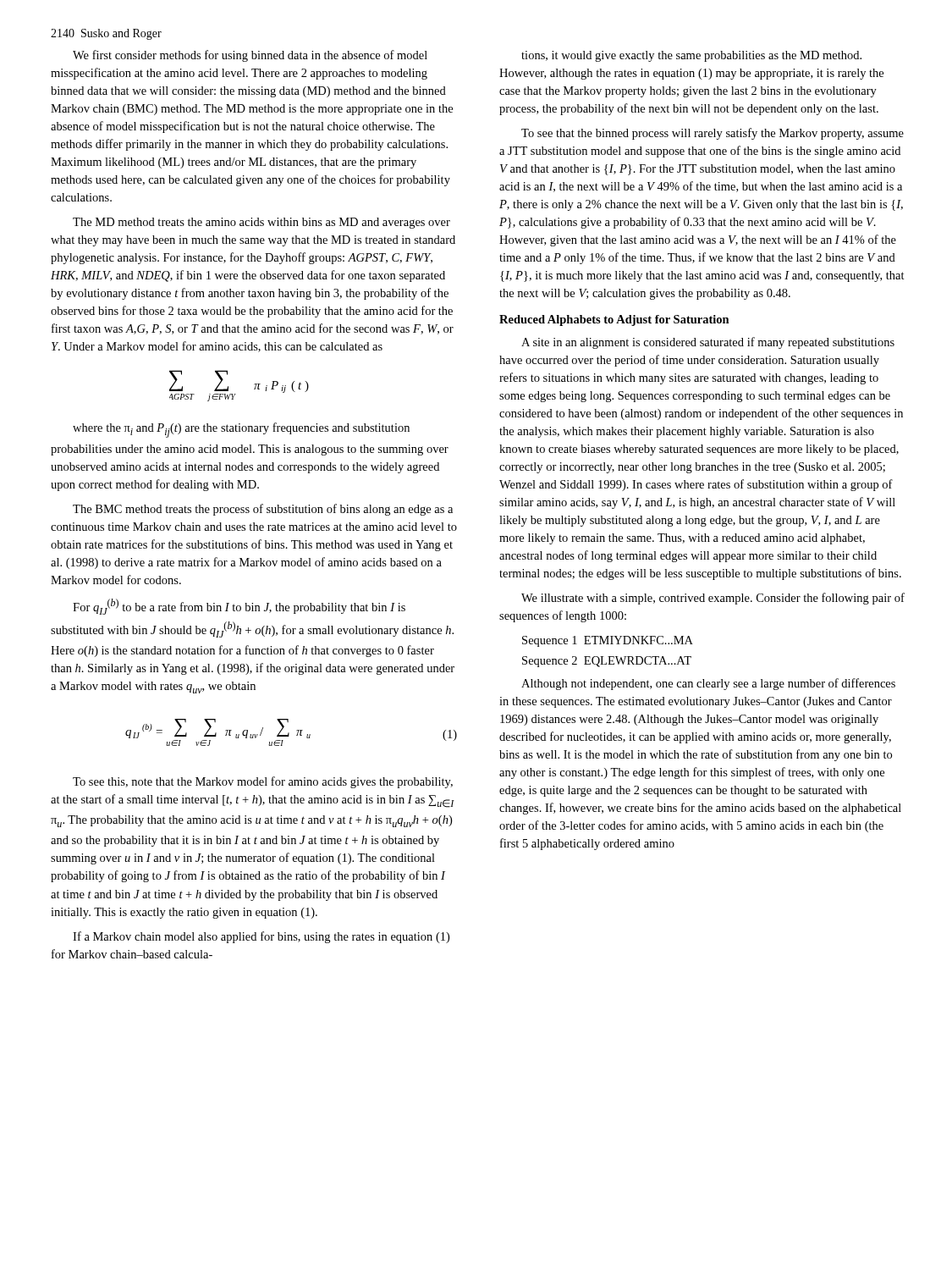Navigate to the text block starting "tions, it would"
The image size is (952, 1270).
coord(702,82)
